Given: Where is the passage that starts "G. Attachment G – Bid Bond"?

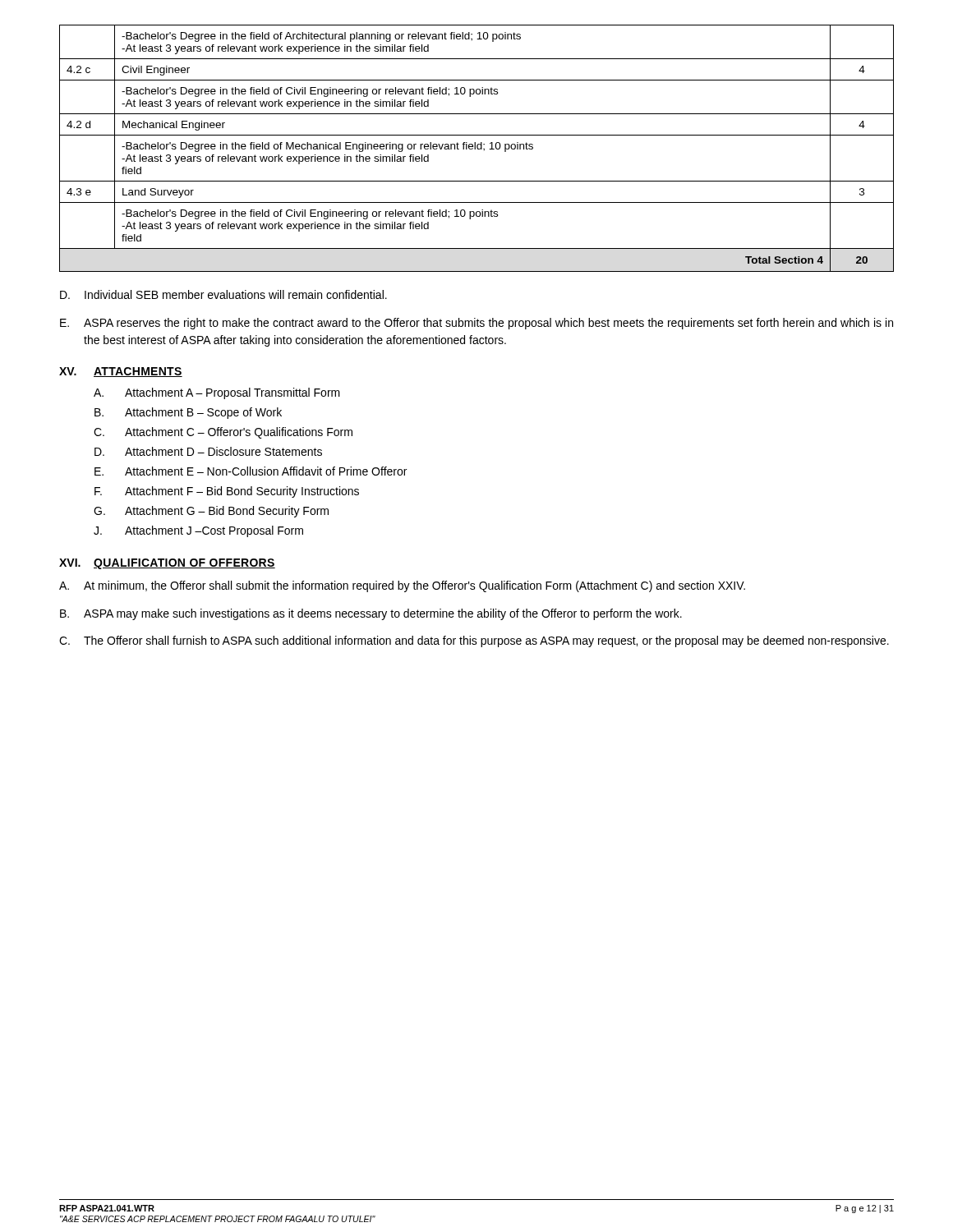Looking at the screenshot, I should pos(211,512).
